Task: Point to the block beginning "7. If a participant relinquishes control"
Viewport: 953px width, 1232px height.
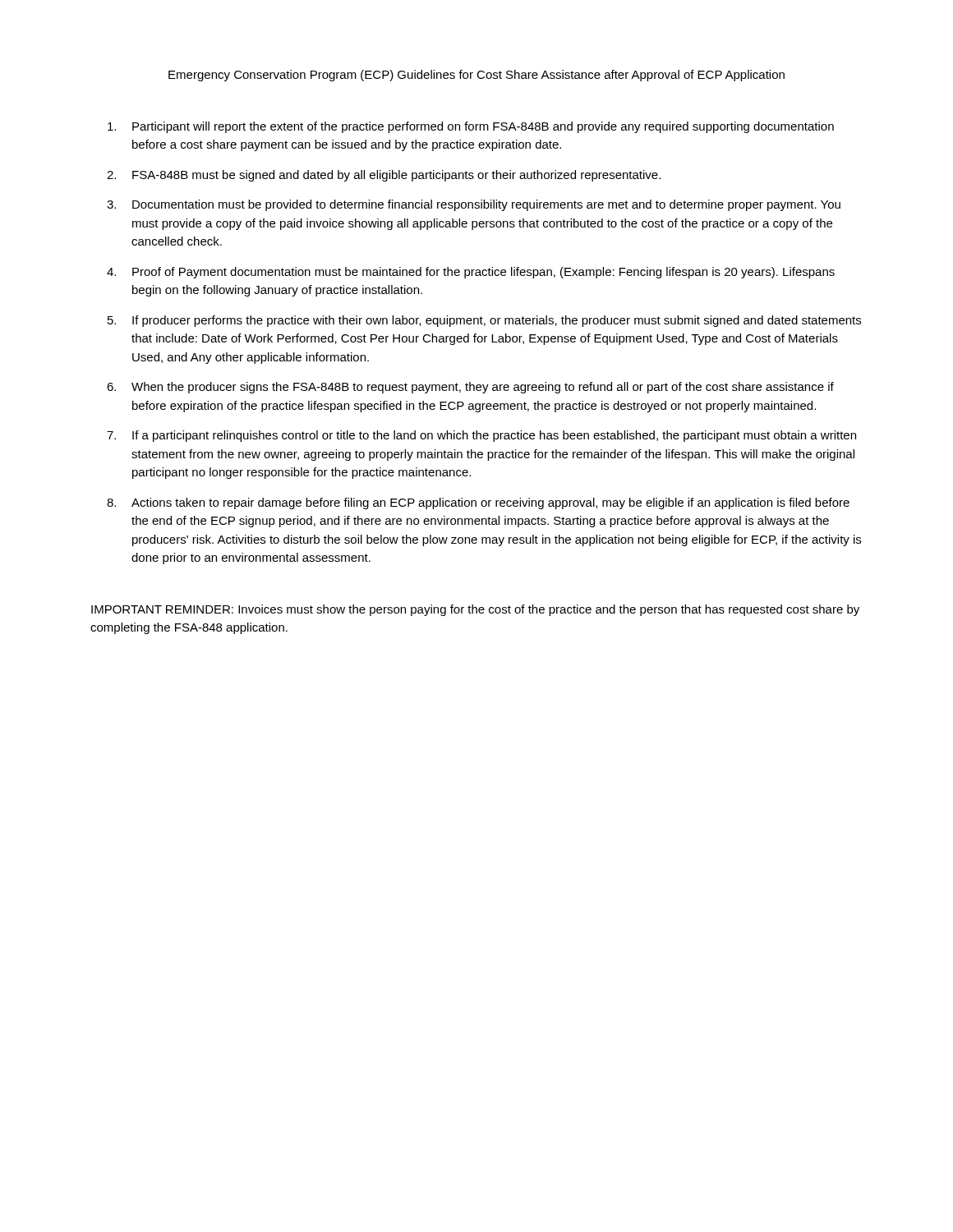Action: (485, 454)
